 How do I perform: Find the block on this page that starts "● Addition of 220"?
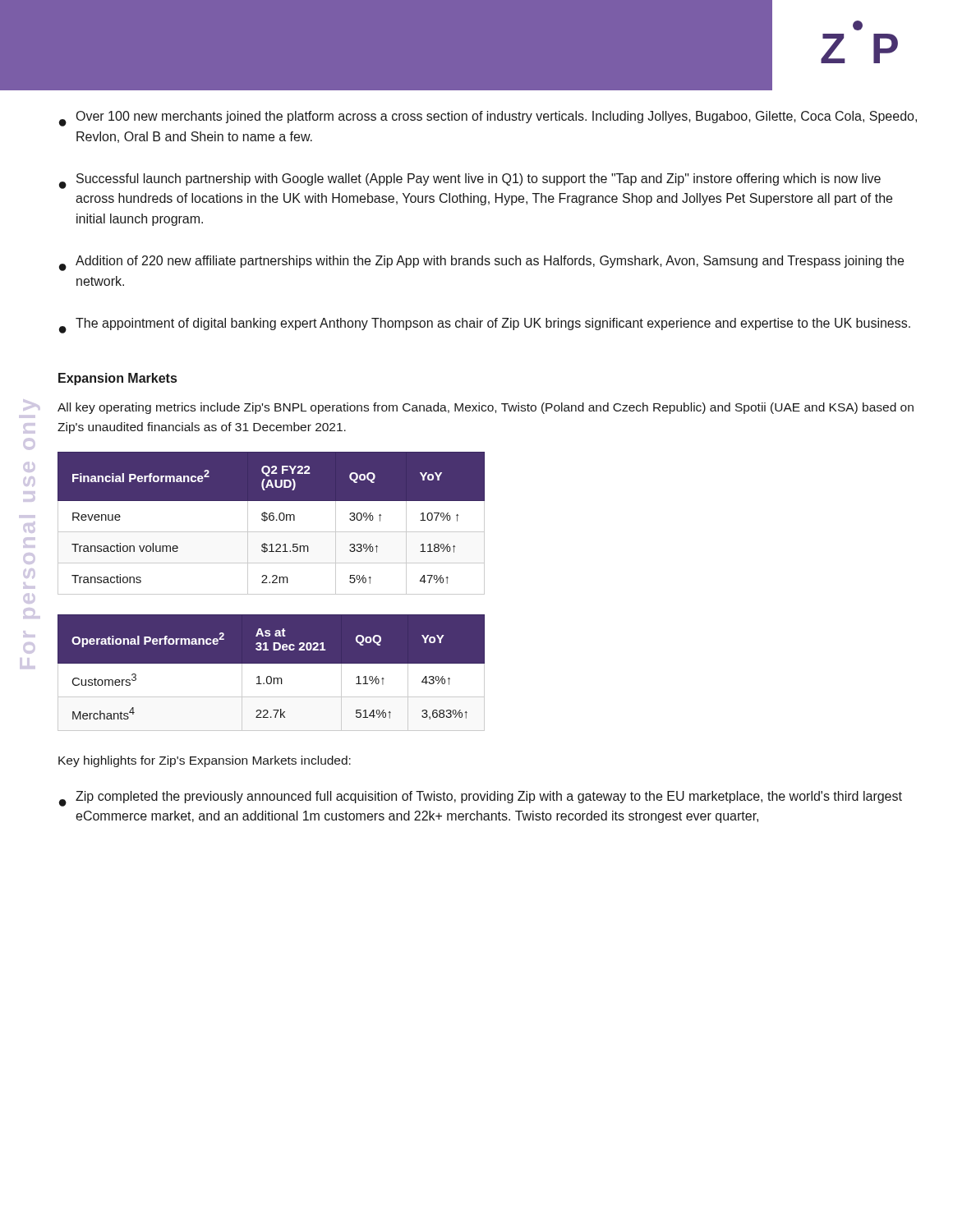[x=489, y=272]
